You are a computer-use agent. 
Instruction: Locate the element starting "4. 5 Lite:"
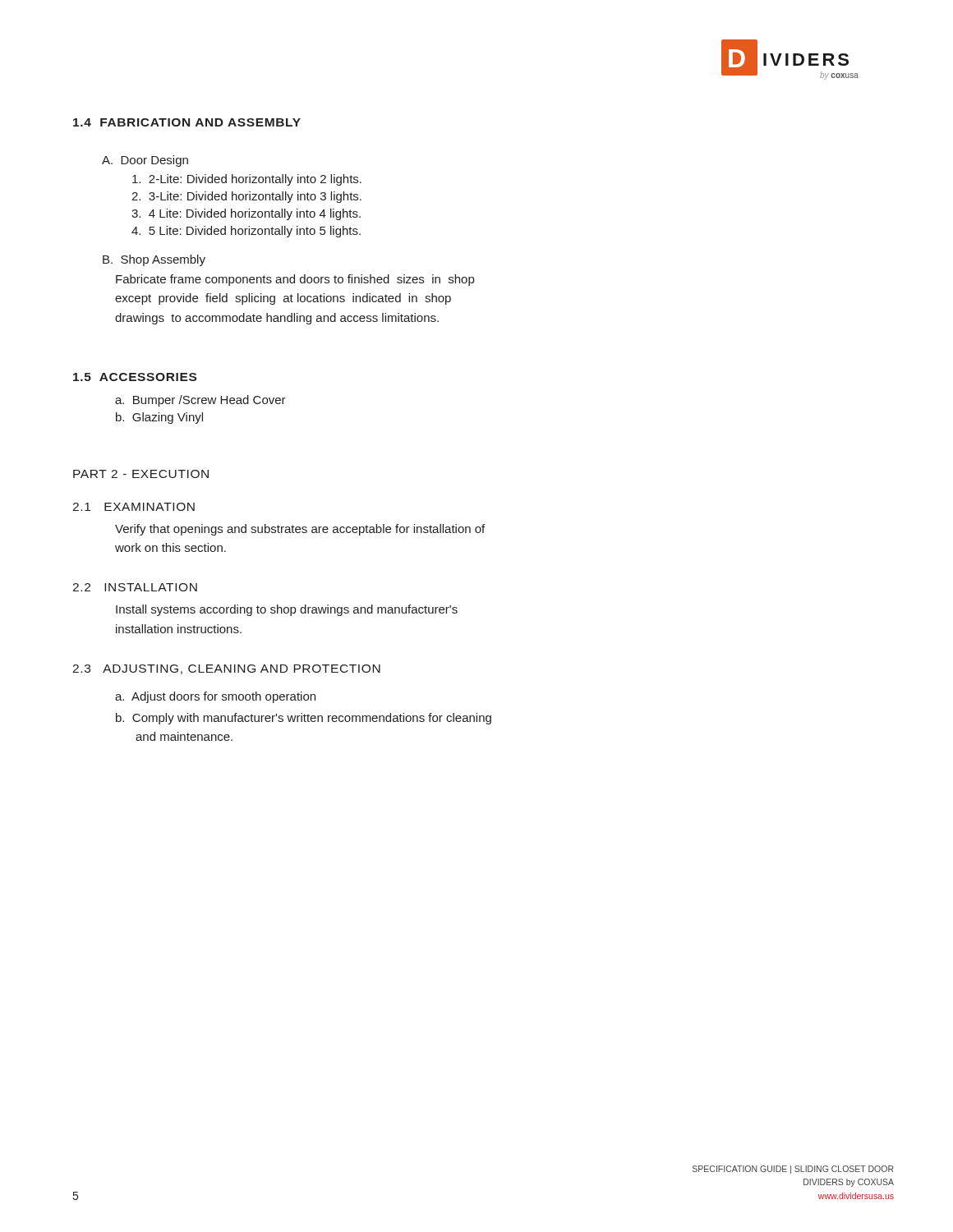pos(246,230)
